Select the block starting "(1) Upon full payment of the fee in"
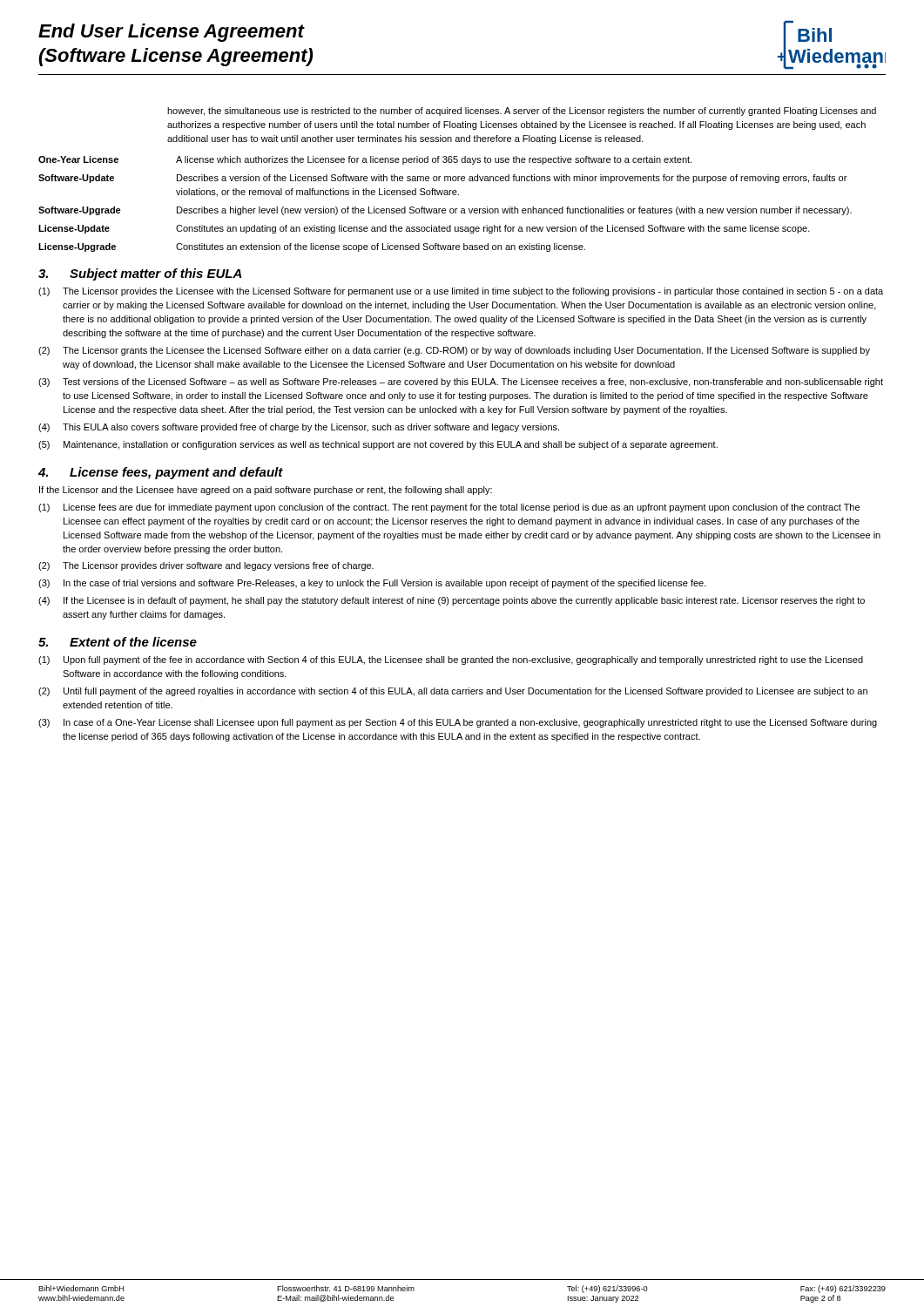The height and width of the screenshot is (1307, 924). click(x=462, y=668)
